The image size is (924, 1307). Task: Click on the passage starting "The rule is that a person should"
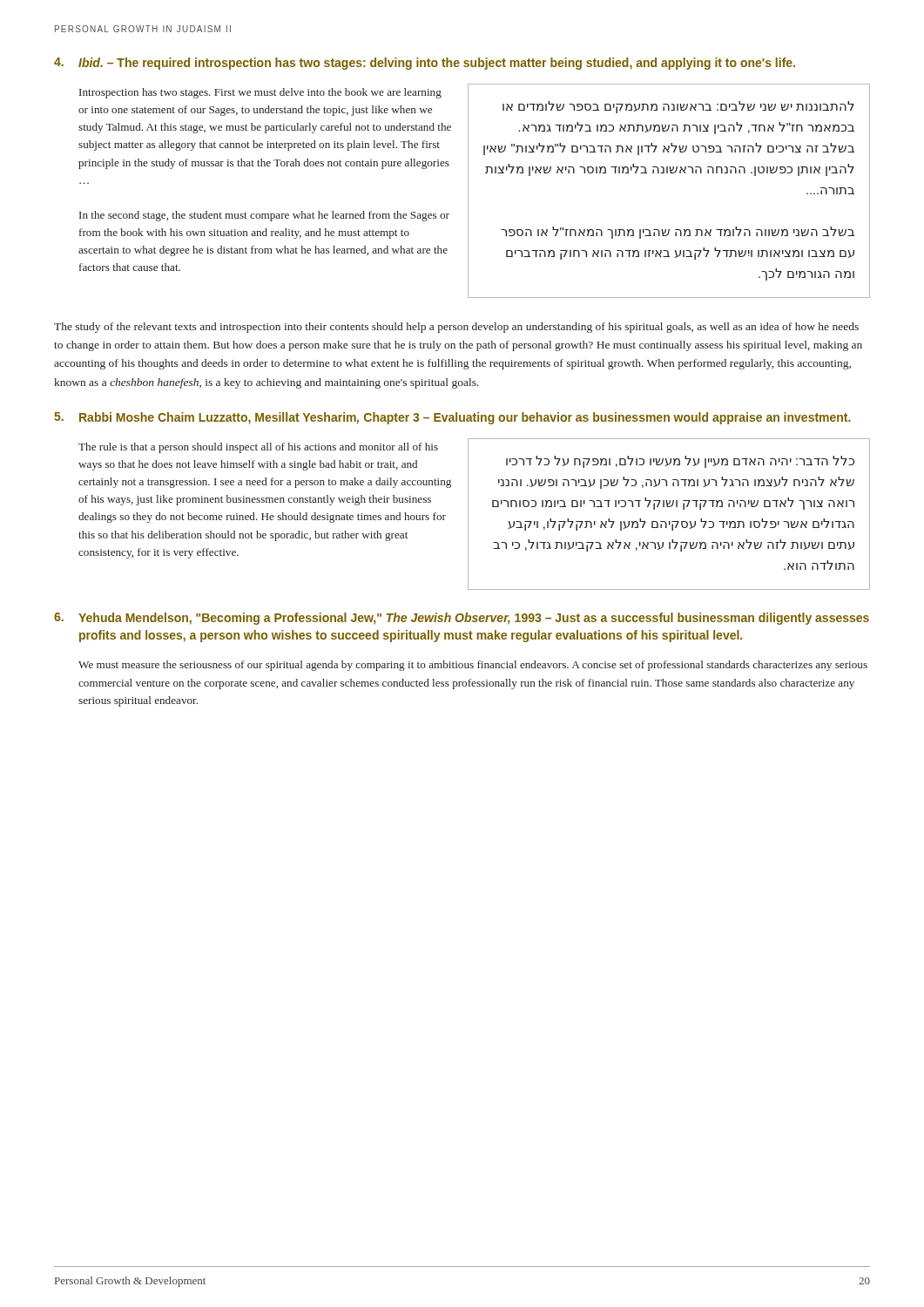pos(265,499)
